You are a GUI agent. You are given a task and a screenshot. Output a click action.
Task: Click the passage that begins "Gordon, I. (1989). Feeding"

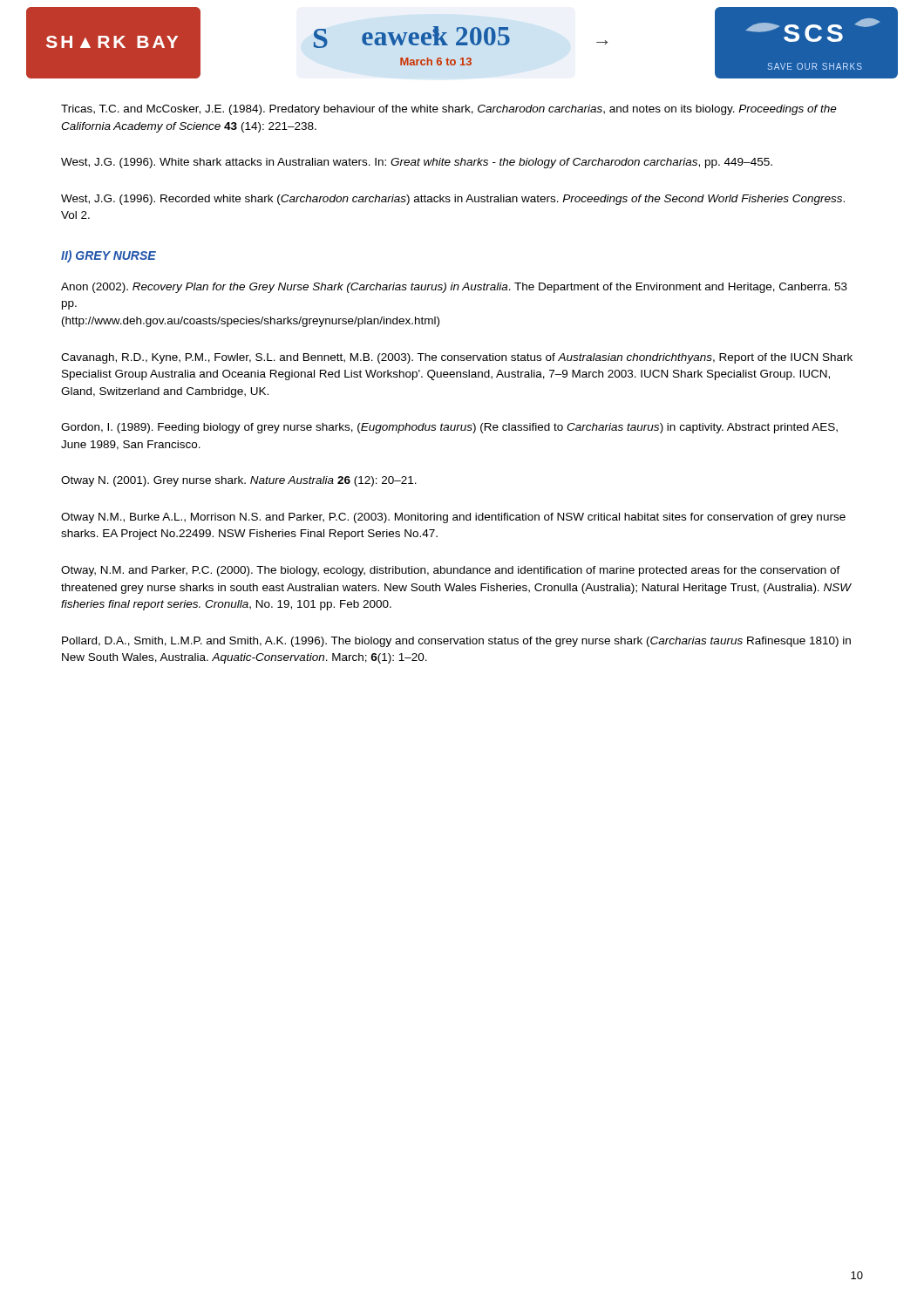pos(450,436)
